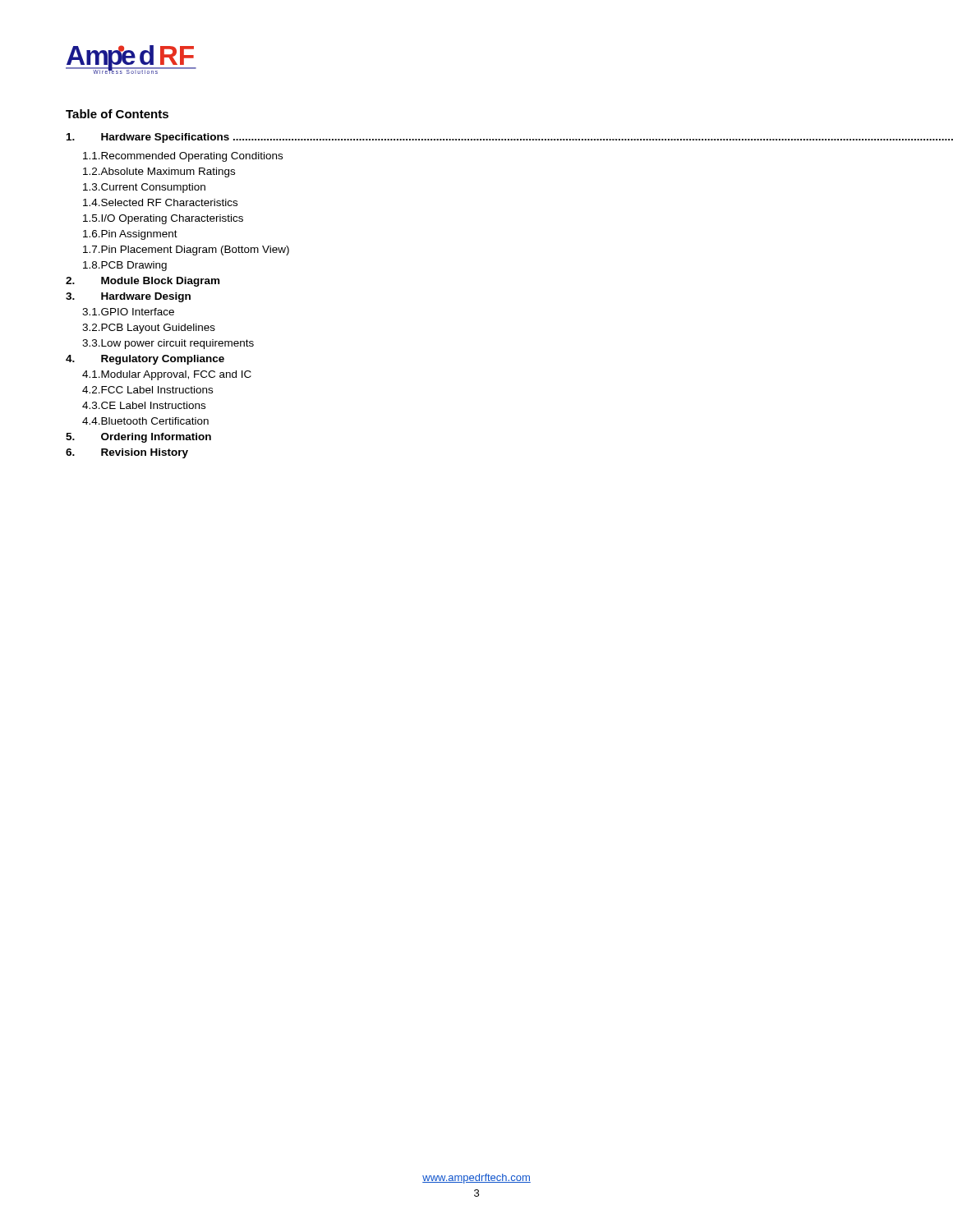Select the list item that reads "3. Hardware Design"
Screen dimensions: 1232x953
pyautogui.click(x=128, y=297)
